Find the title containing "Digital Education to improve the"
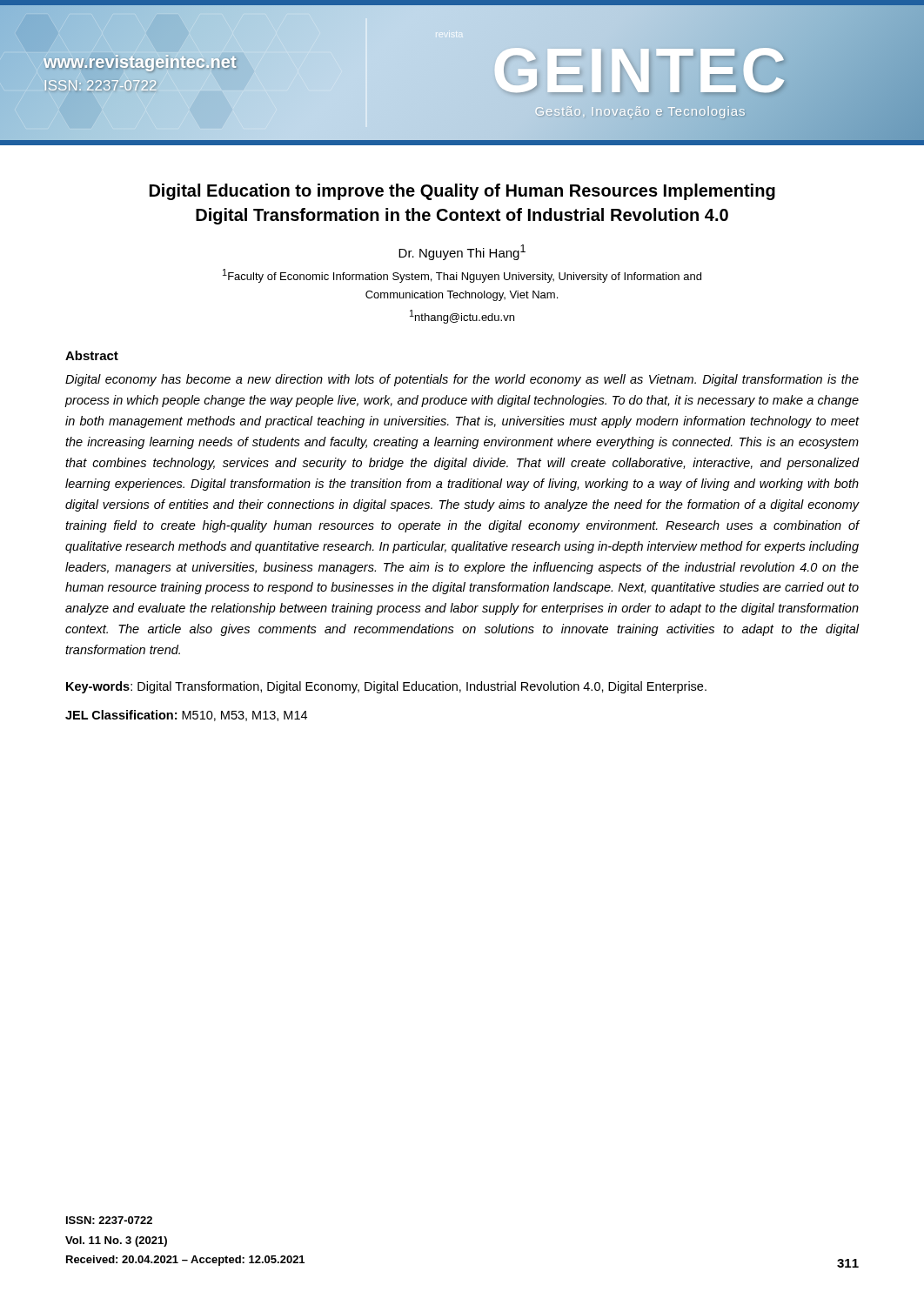Image resolution: width=924 pixels, height=1305 pixels. pos(462,203)
